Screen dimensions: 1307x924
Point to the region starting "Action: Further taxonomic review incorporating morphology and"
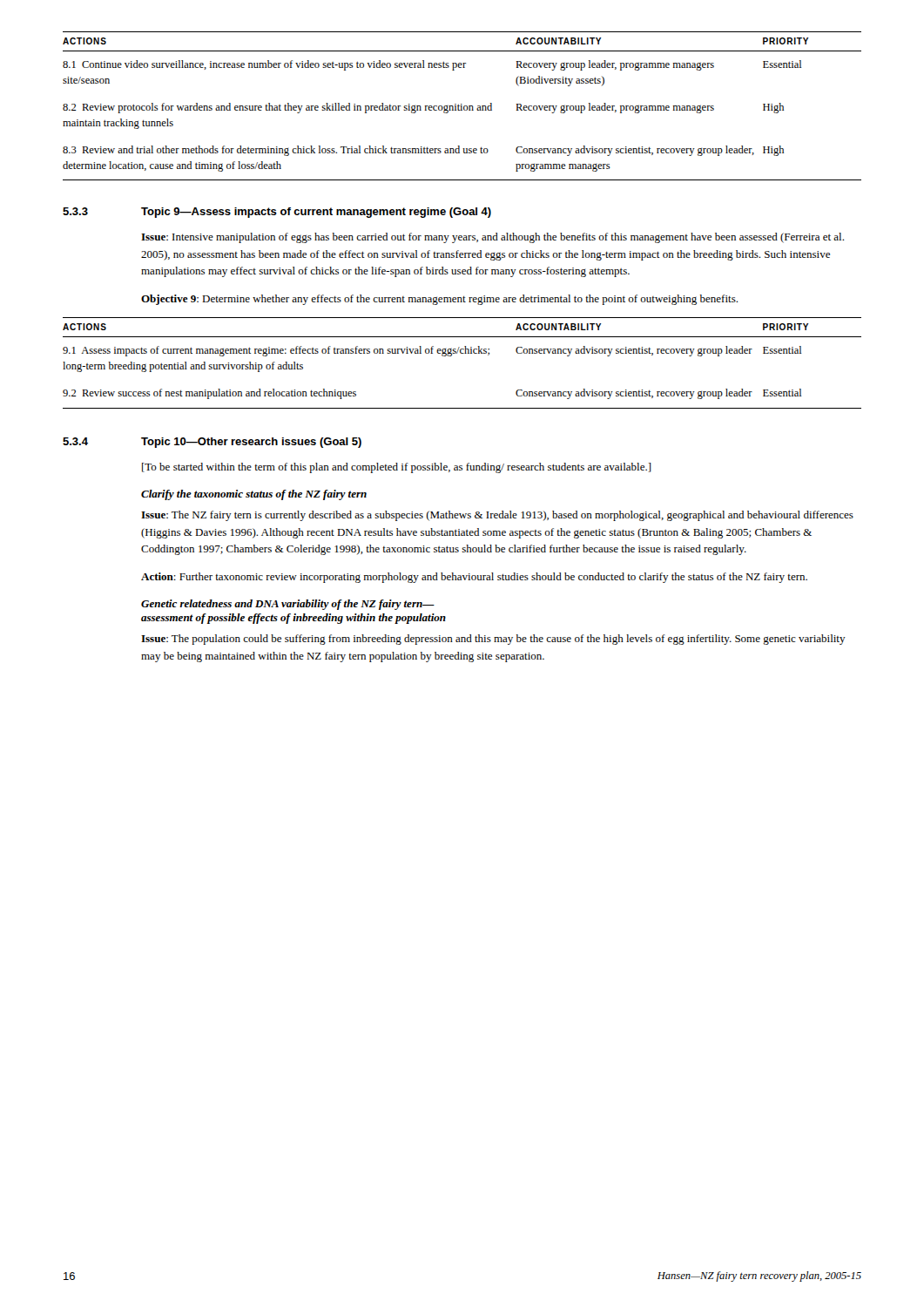pos(501,576)
